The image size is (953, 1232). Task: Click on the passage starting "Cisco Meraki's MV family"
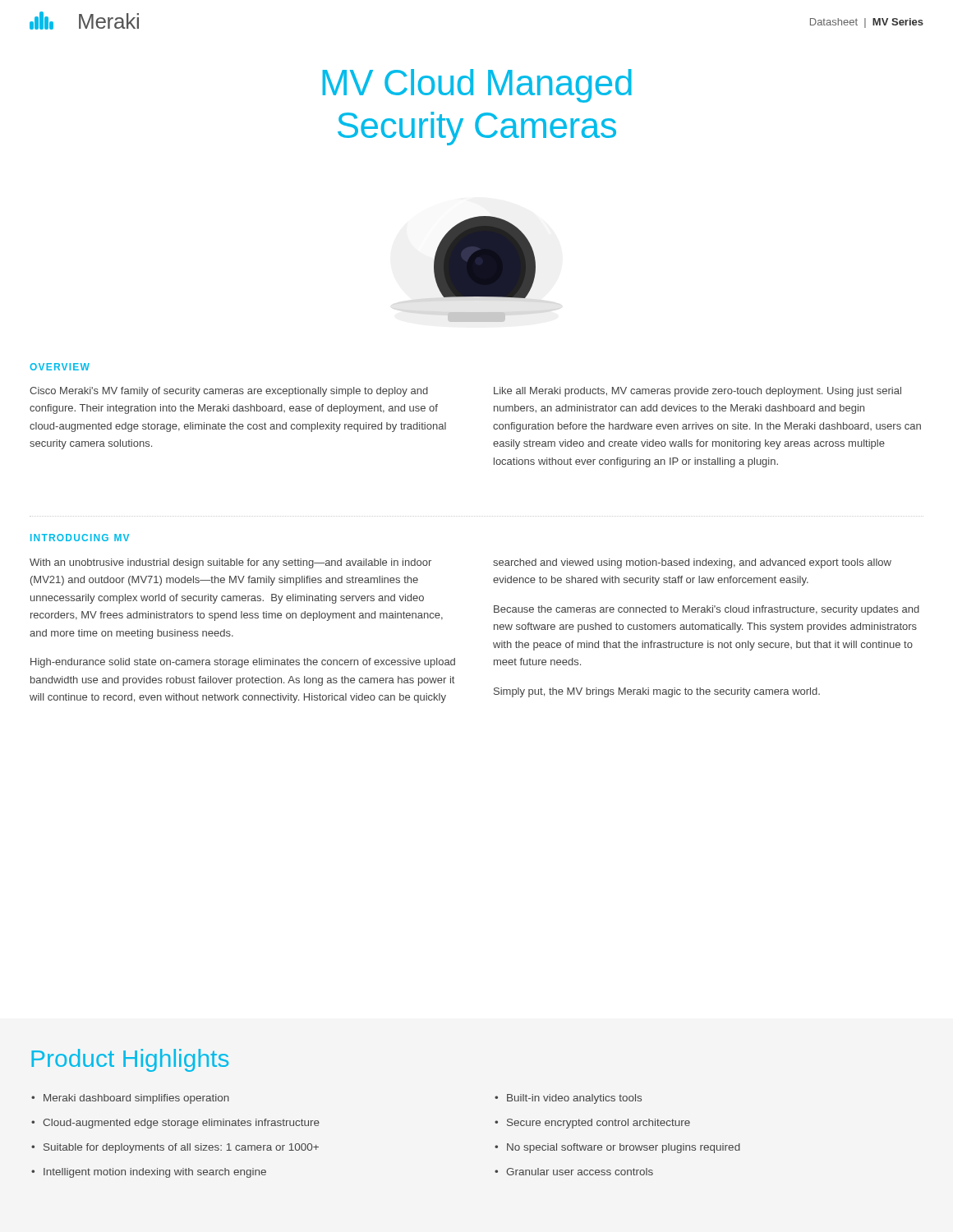click(x=238, y=417)
